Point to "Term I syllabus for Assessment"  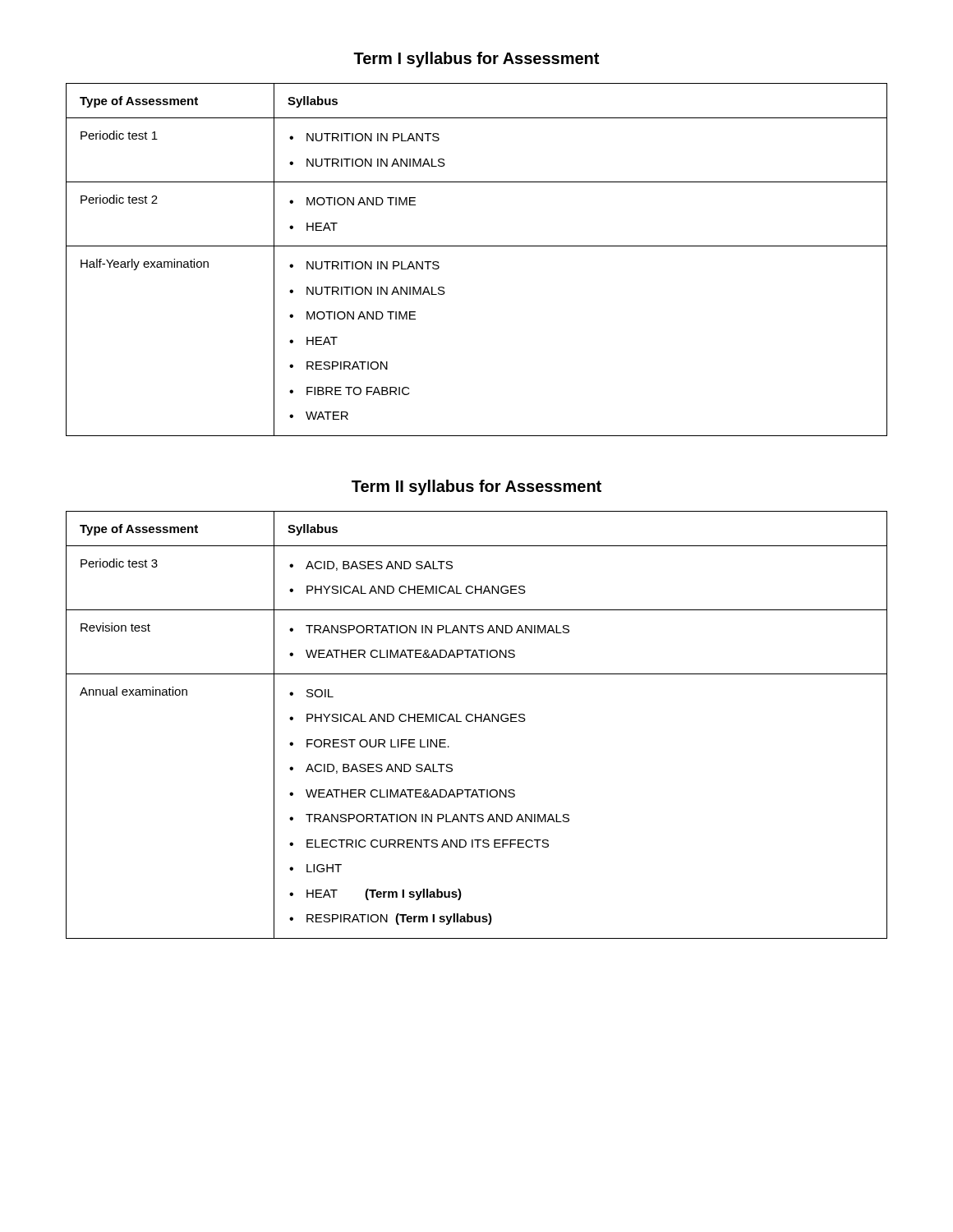pos(476,58)
